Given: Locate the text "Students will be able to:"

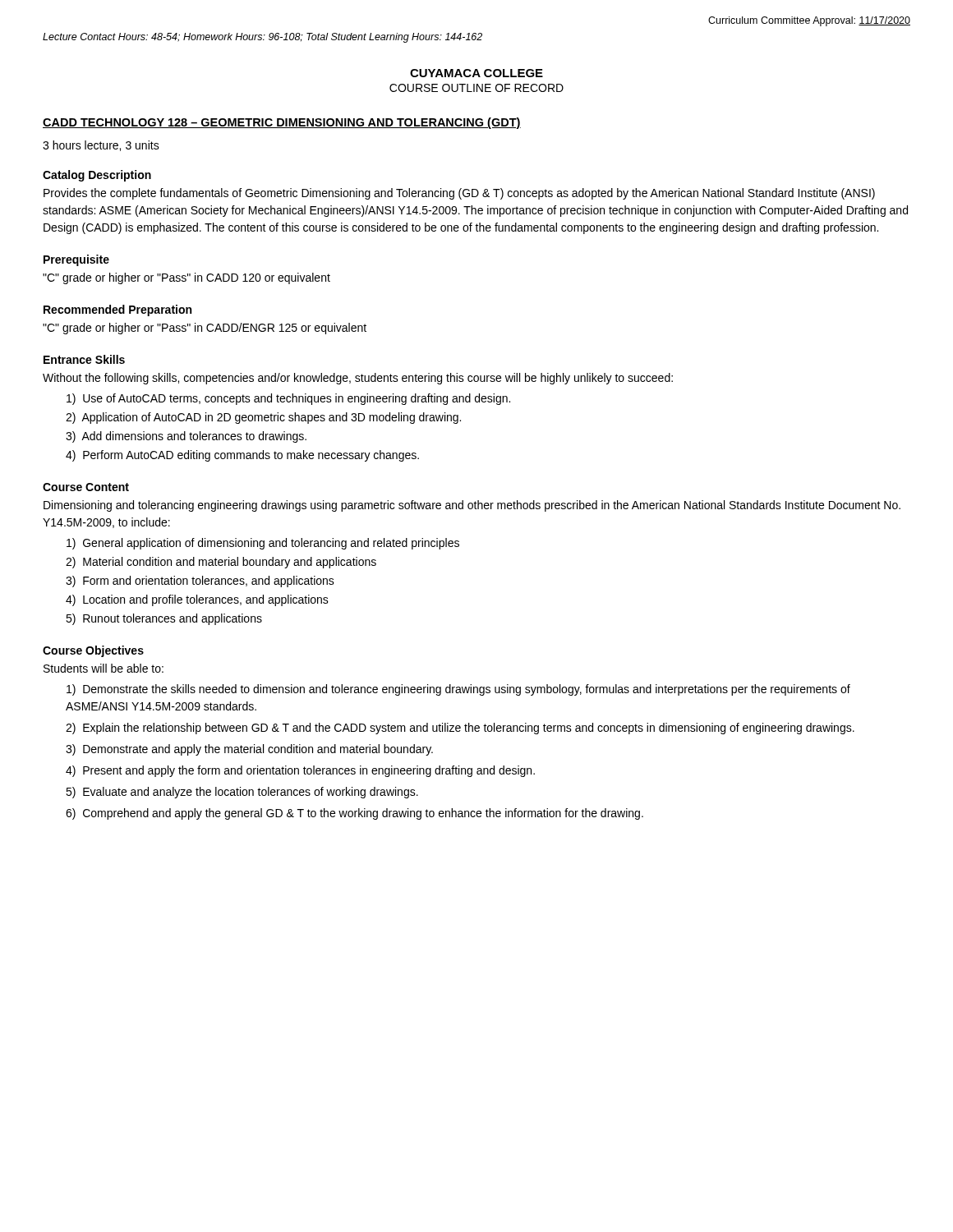Looking at the screenshot, I should (x=103, y=669).
